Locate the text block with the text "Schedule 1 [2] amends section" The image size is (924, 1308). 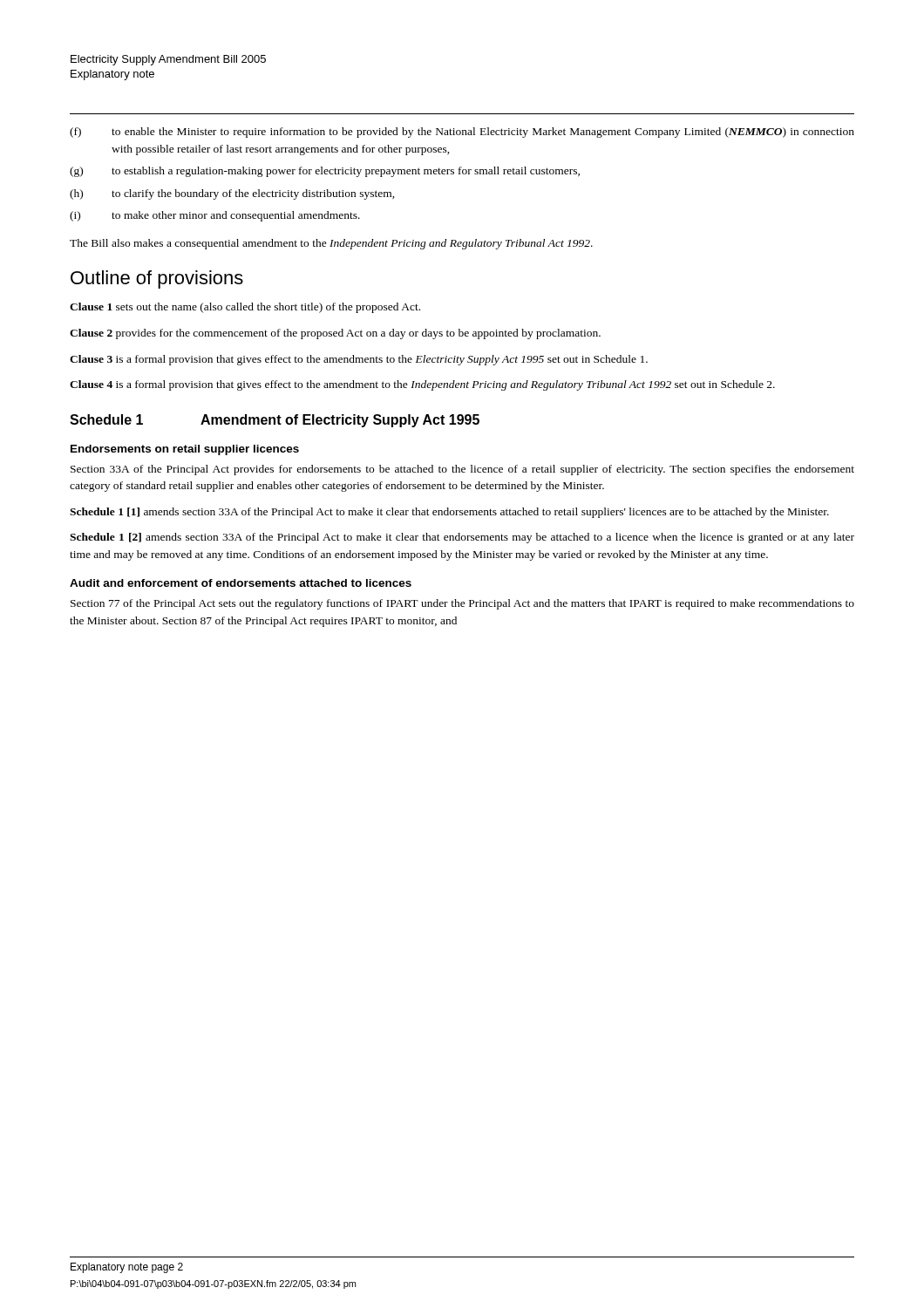(x=462, y=546)
